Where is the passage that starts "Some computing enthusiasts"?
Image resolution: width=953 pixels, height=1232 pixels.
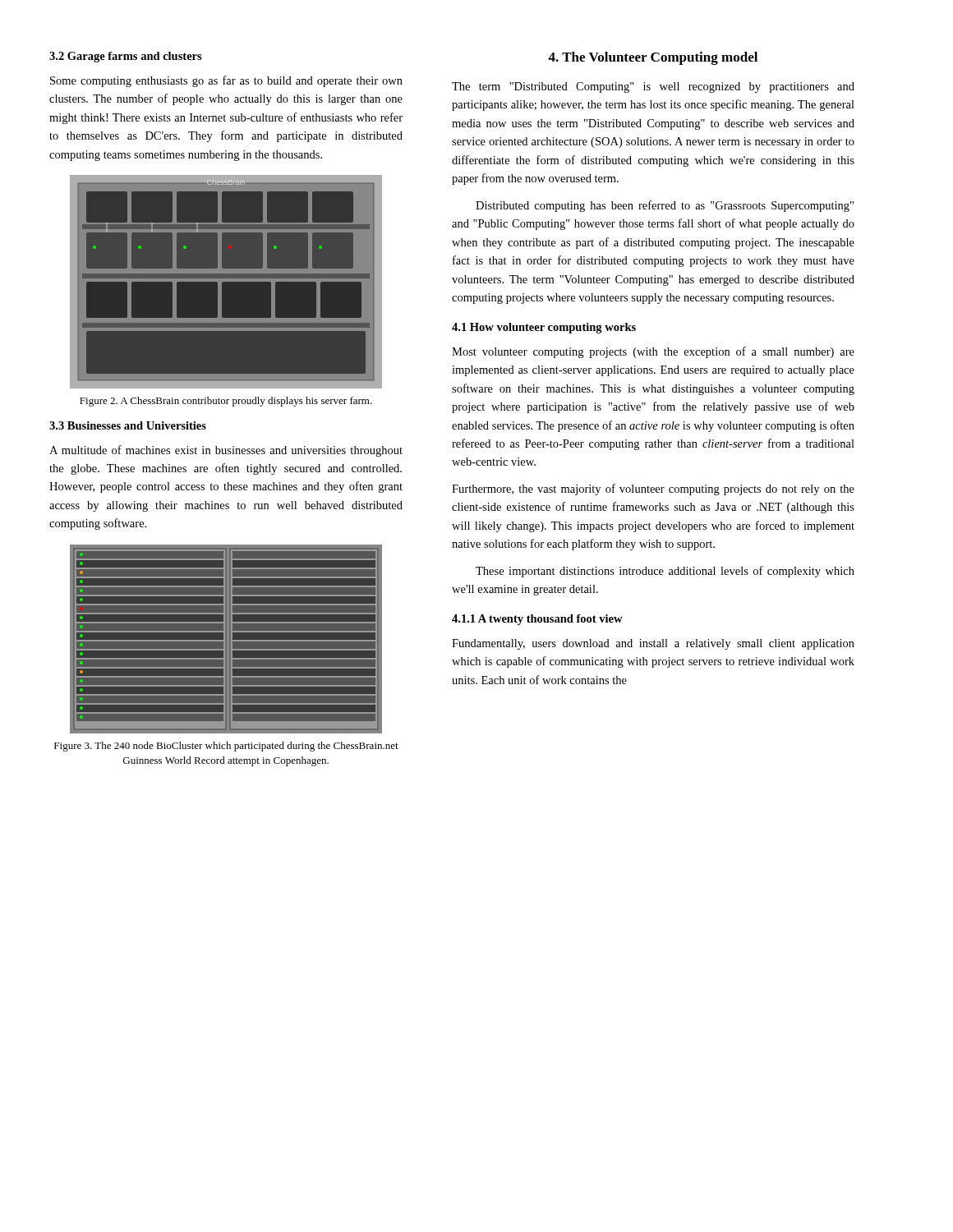(x=226, y=117)
